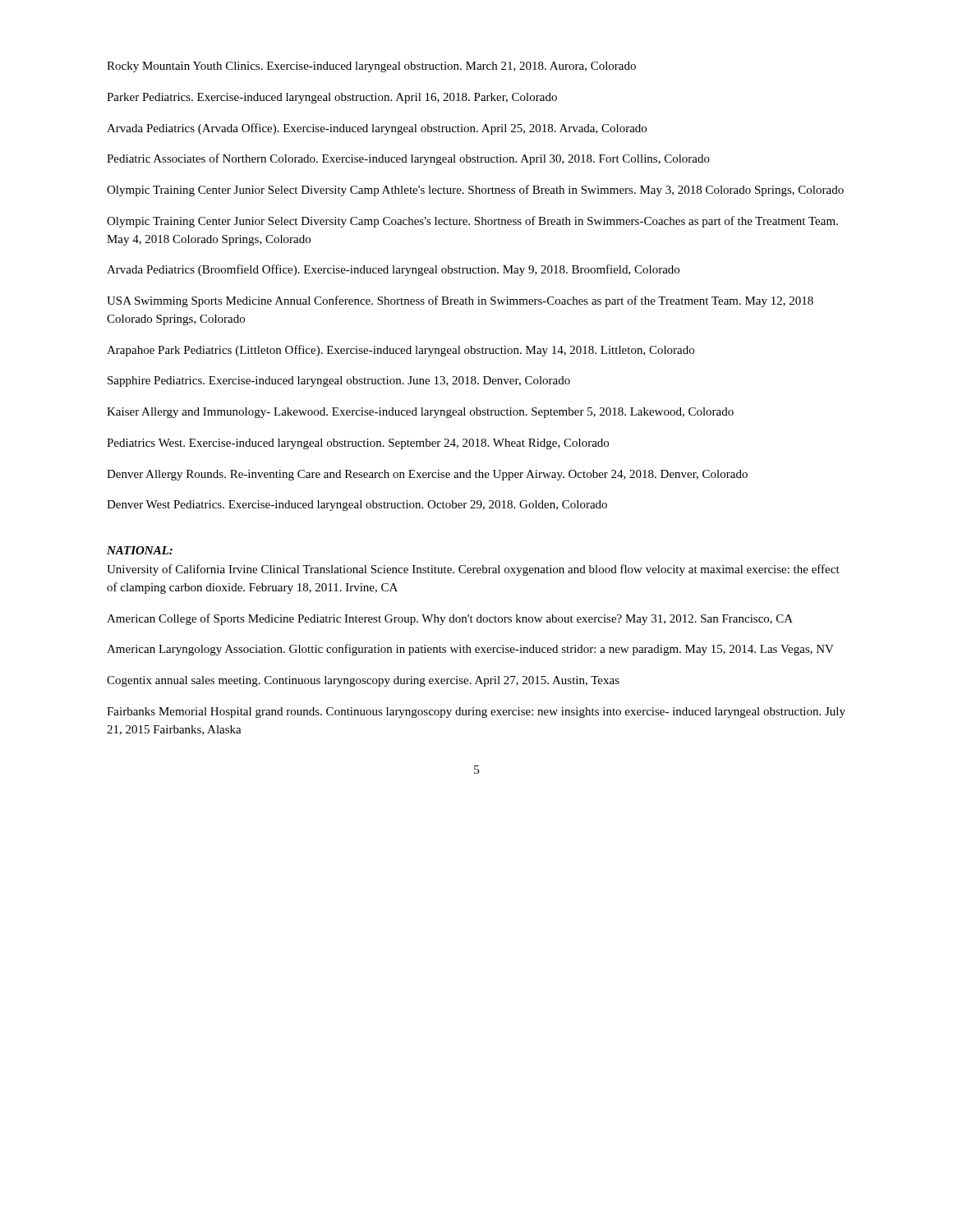Navigate to the block starting "Arapahoe Park Pediatrics (Littleton Office). Exercise-induced laryngeal obstruction."
This screenshot has width=953, height=1232.
[x=401, y=349]
